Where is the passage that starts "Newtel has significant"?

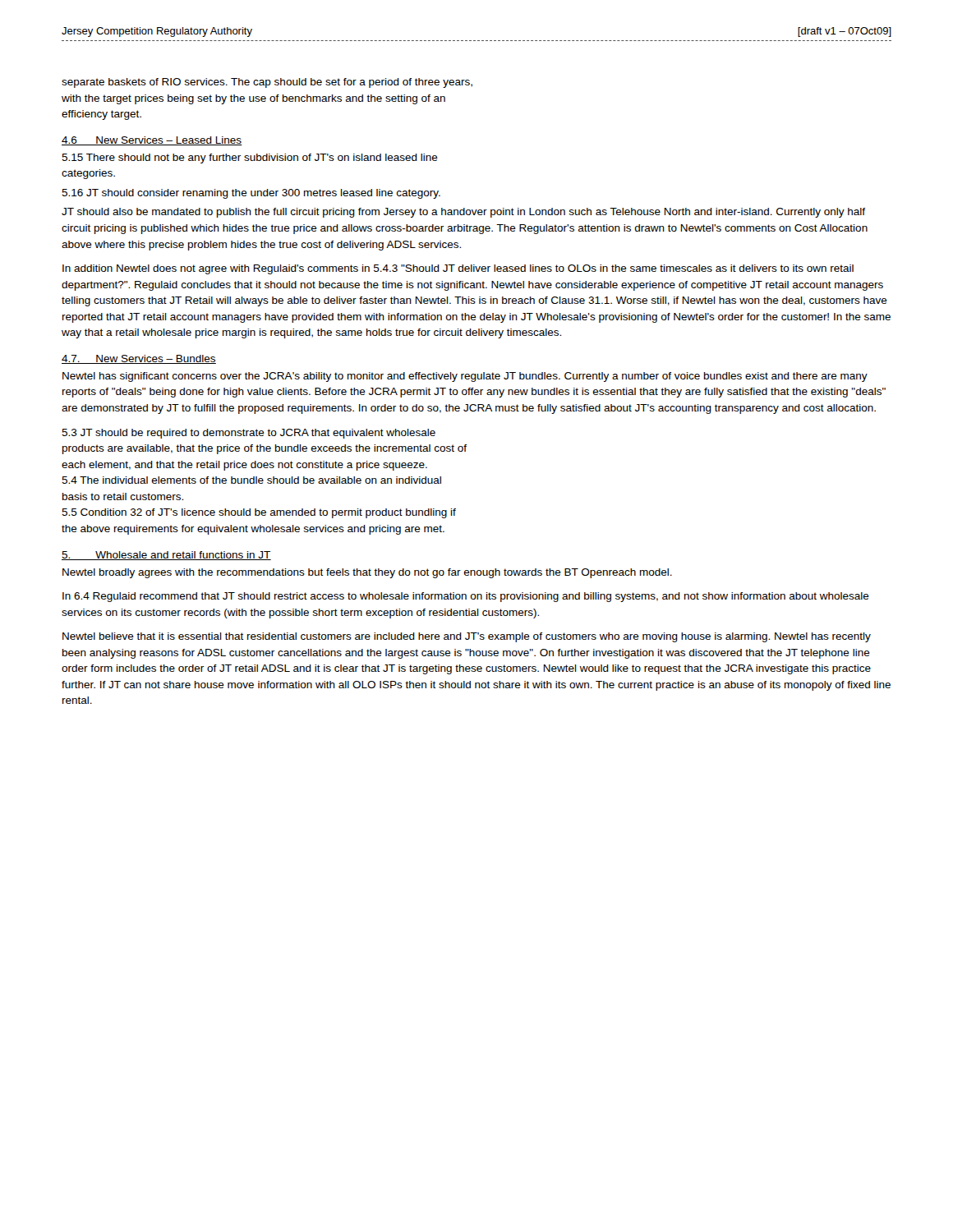476,392
